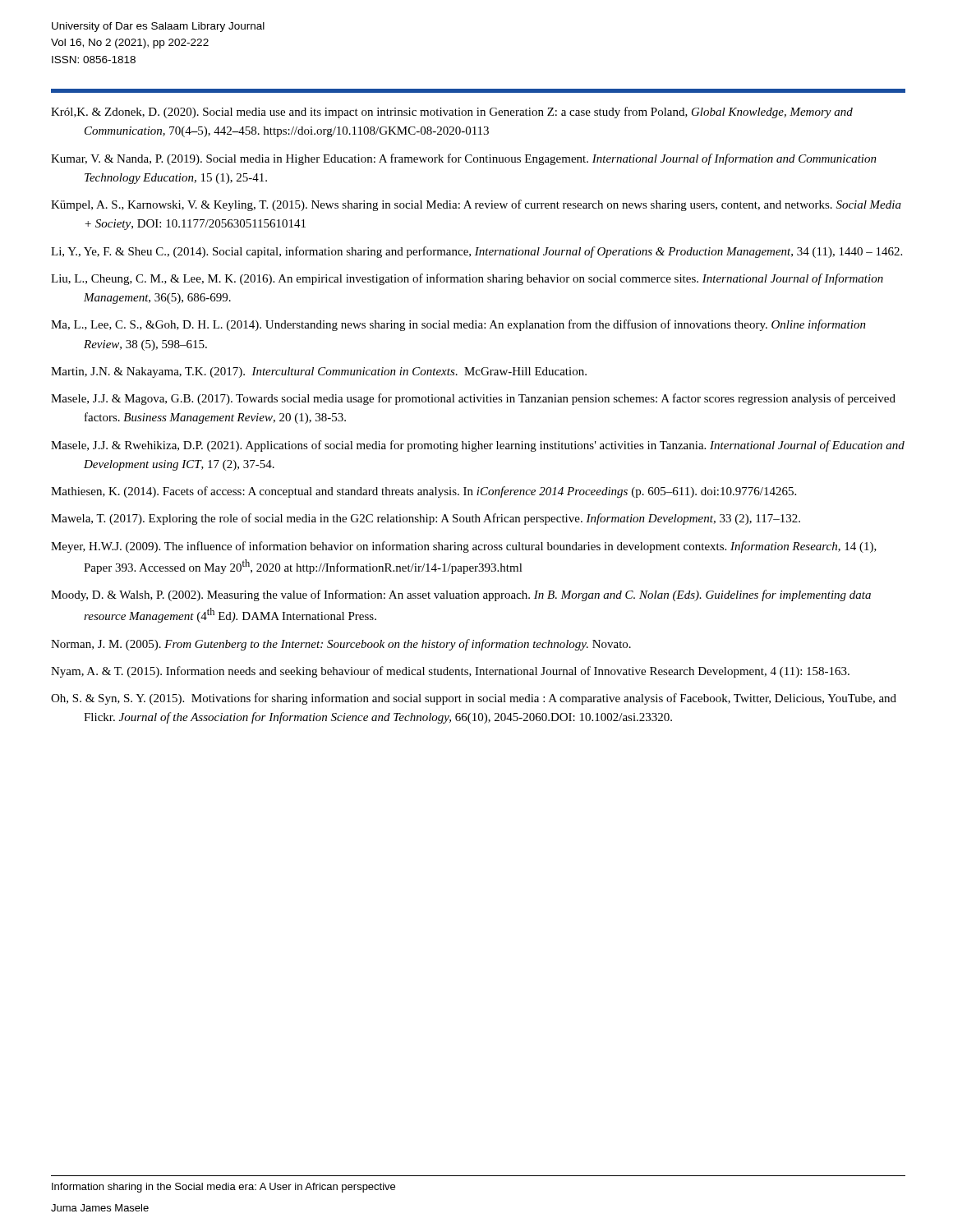Point to the text starting "Oh, S. & Syn,"

(x=474, y=708)
